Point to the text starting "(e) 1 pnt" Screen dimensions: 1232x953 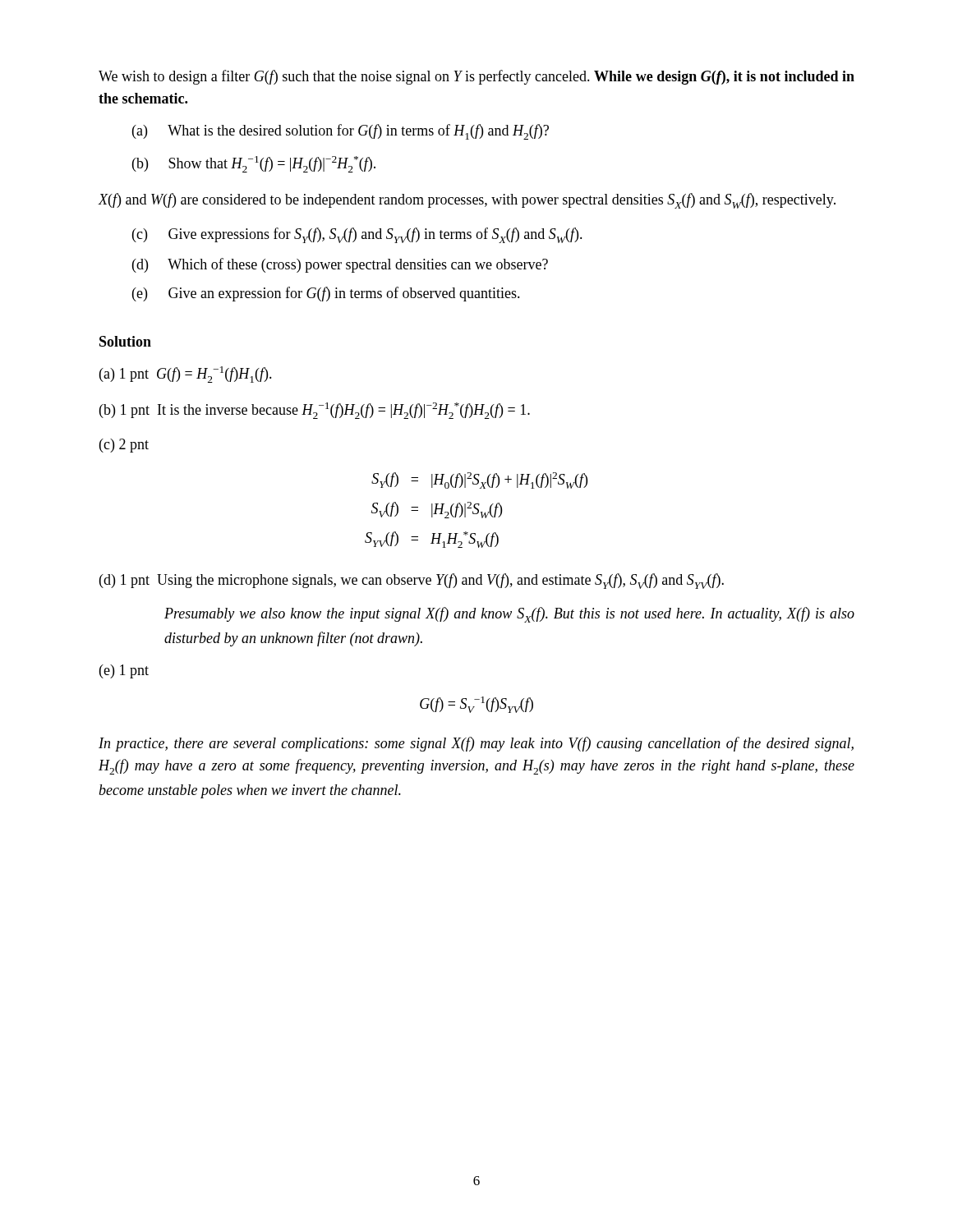[124, 671]
